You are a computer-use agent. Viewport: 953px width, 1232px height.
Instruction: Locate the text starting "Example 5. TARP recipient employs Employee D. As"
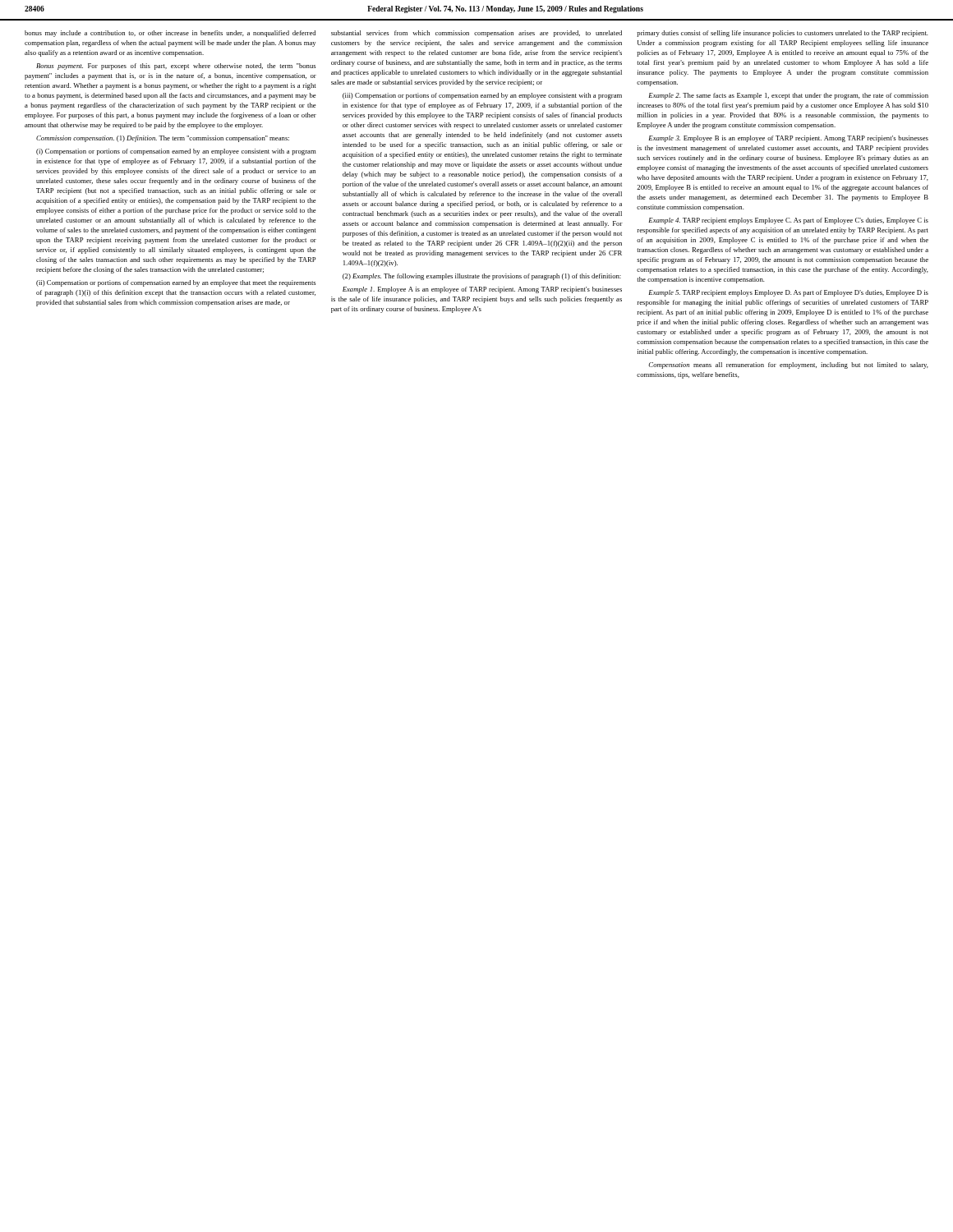(783, 322)
